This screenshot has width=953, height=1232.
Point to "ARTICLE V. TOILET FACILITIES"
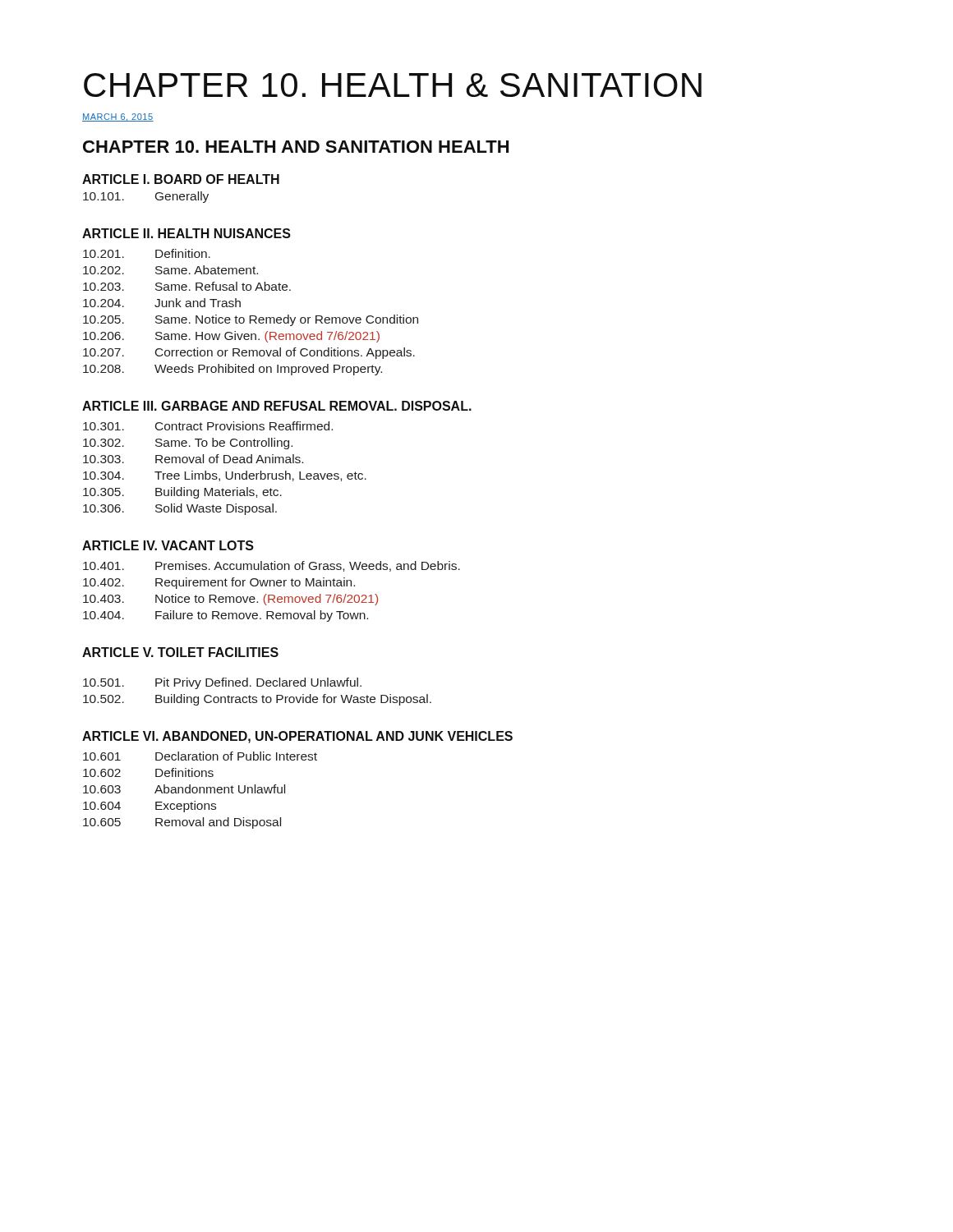(180, 652)
